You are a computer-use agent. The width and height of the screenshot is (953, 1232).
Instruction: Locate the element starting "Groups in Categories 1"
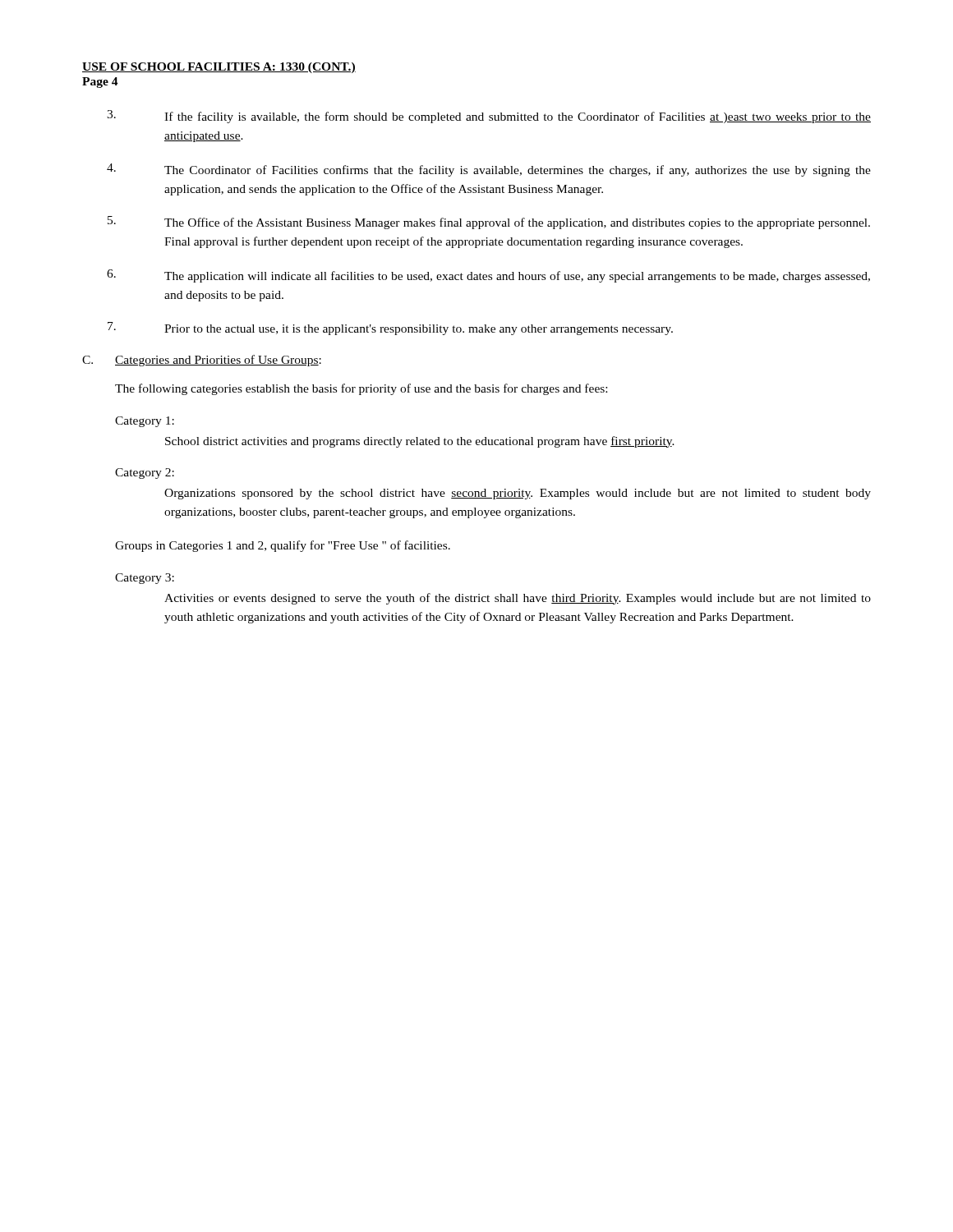click(x=283, y=545)
